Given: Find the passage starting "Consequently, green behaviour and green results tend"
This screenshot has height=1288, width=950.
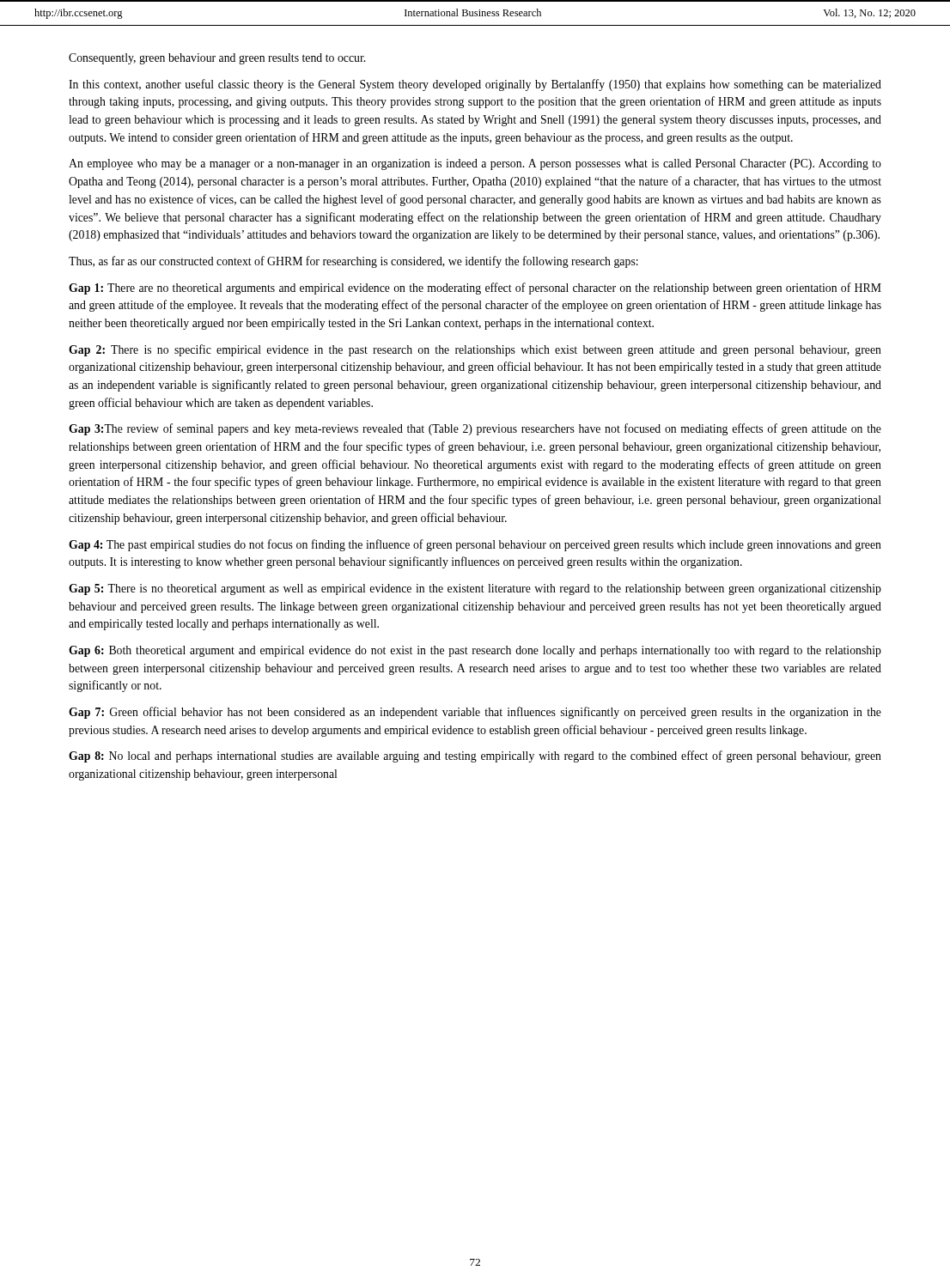Looking at the screenshot, I should [x=217, y=58].
